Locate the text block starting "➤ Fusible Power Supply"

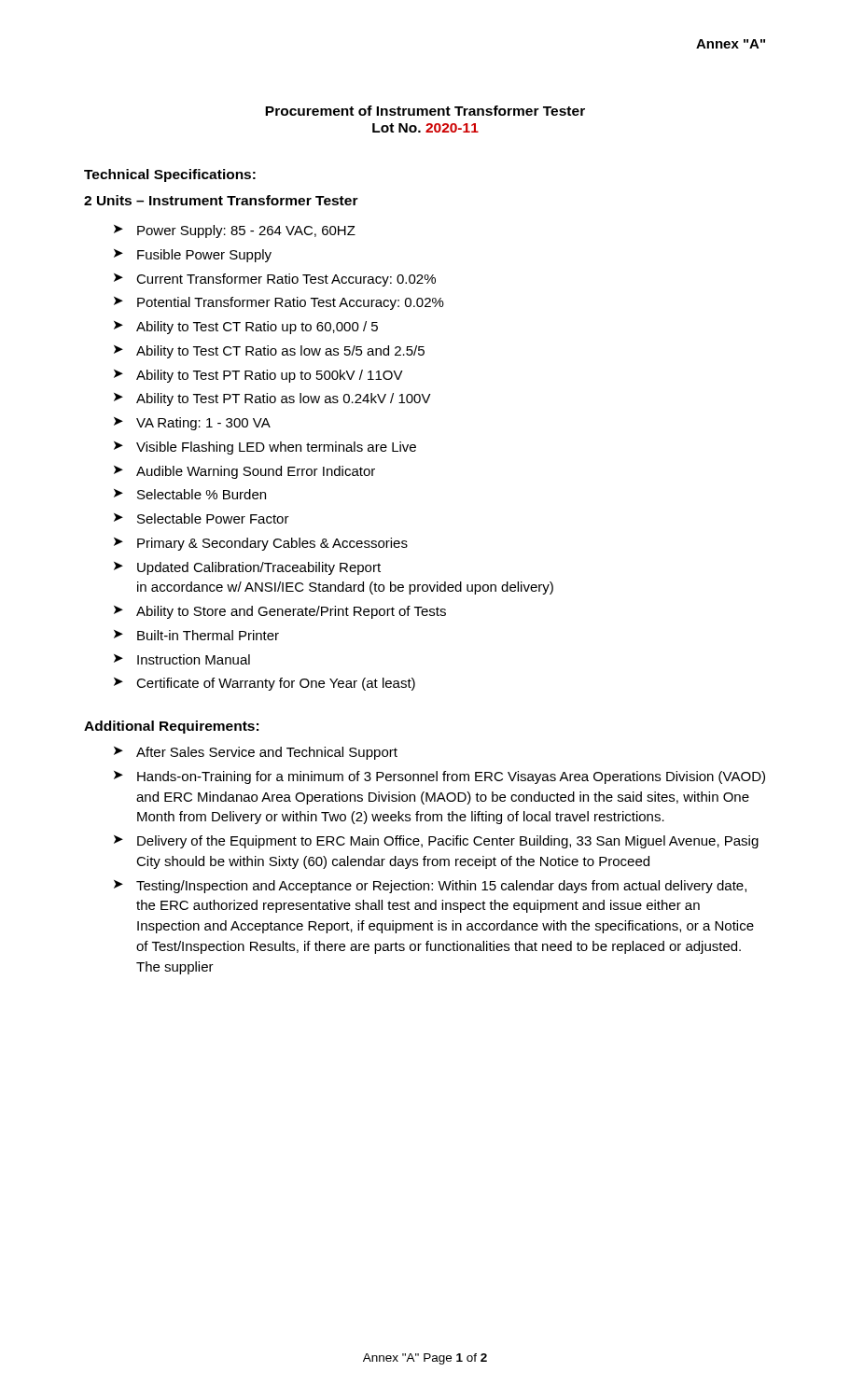[x=193, y=256]
